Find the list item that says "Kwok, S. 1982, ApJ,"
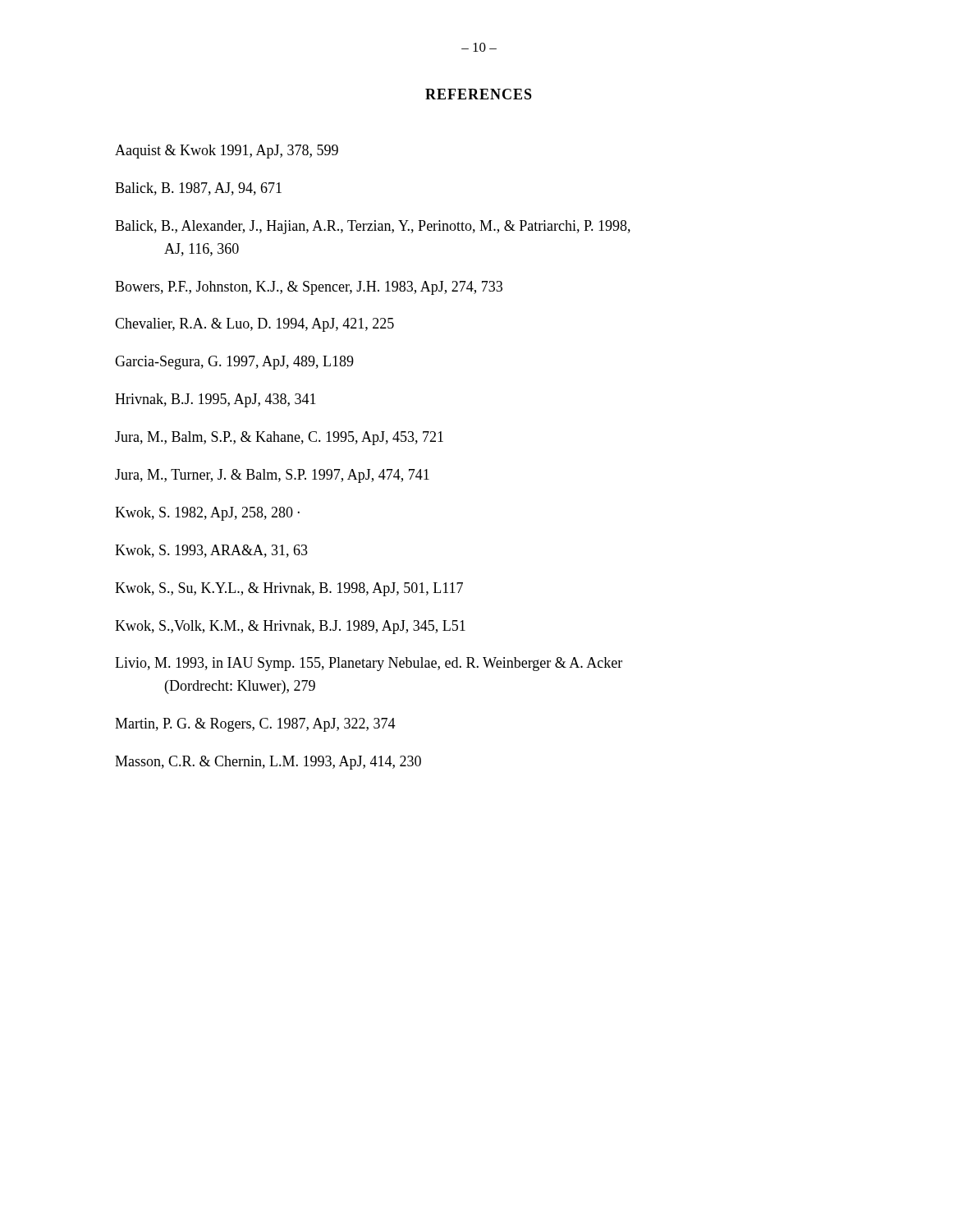Image resolution: width=958 pixels, height=1232 pixels. tap(208, 512)
